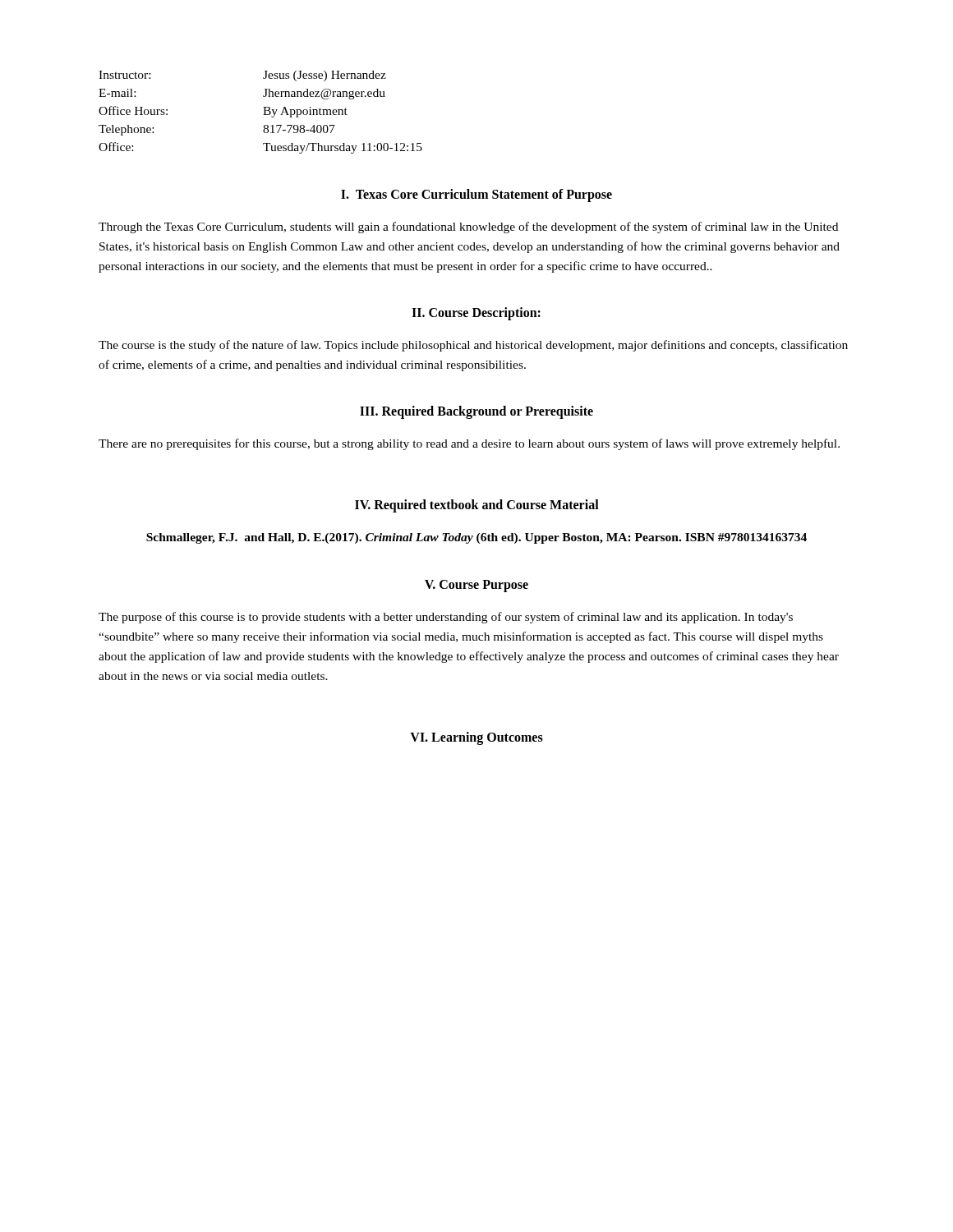
Task: Select the section header with the text "V. Course Purpose"
Action: point(476,584)
